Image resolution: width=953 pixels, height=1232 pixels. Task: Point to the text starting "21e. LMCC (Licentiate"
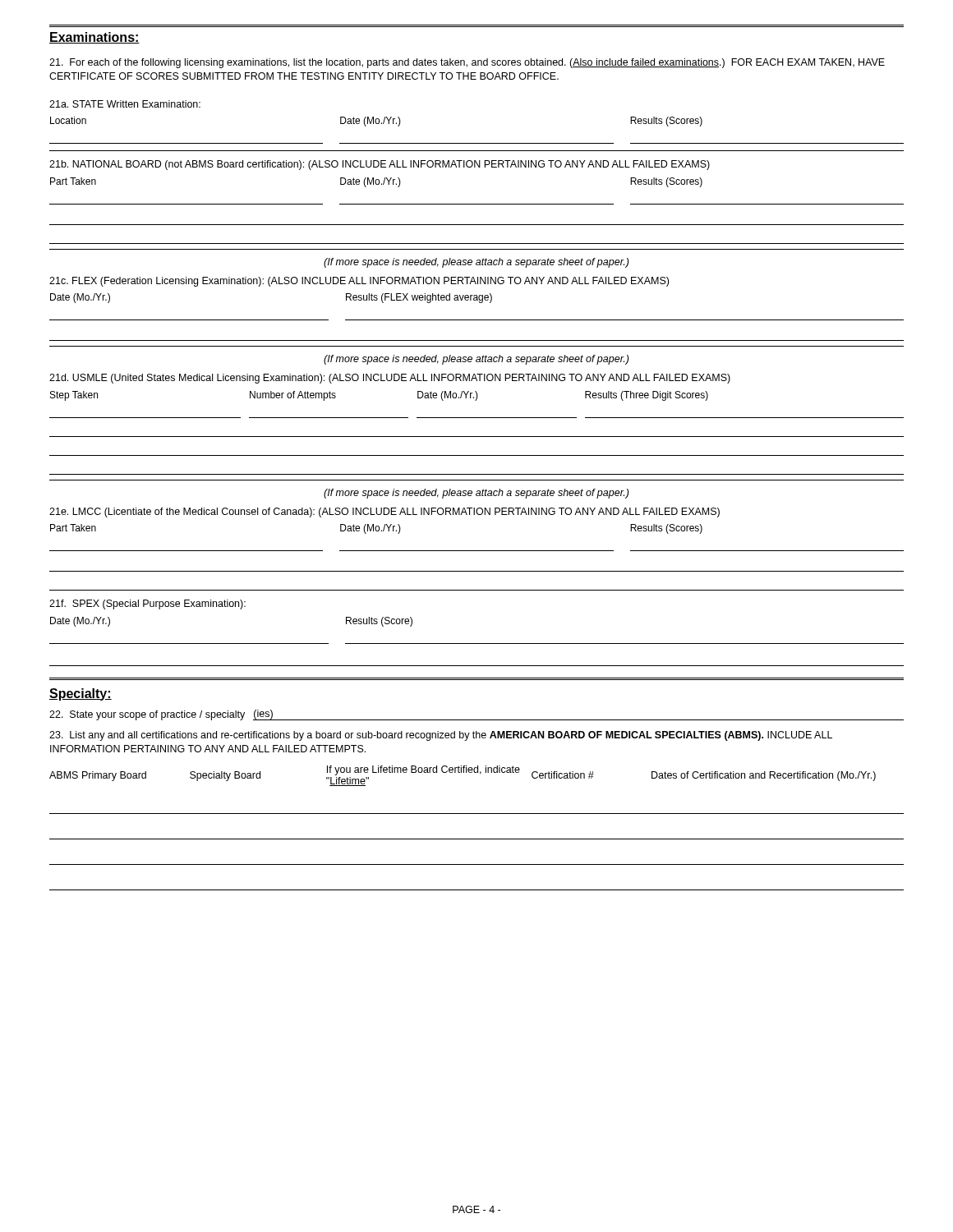pos(476,548)
